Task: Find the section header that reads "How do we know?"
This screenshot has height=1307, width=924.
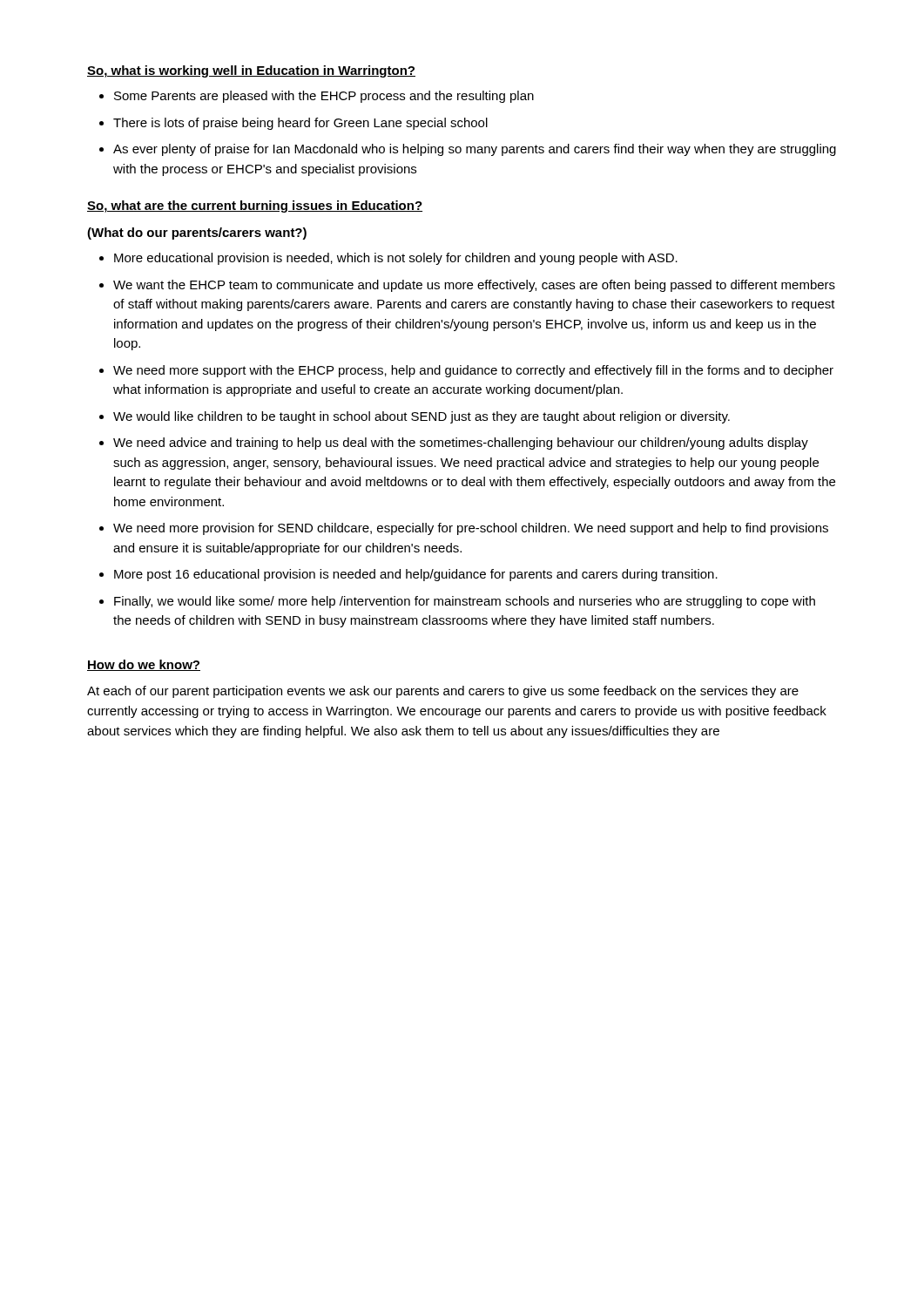Action: (144, 664)
